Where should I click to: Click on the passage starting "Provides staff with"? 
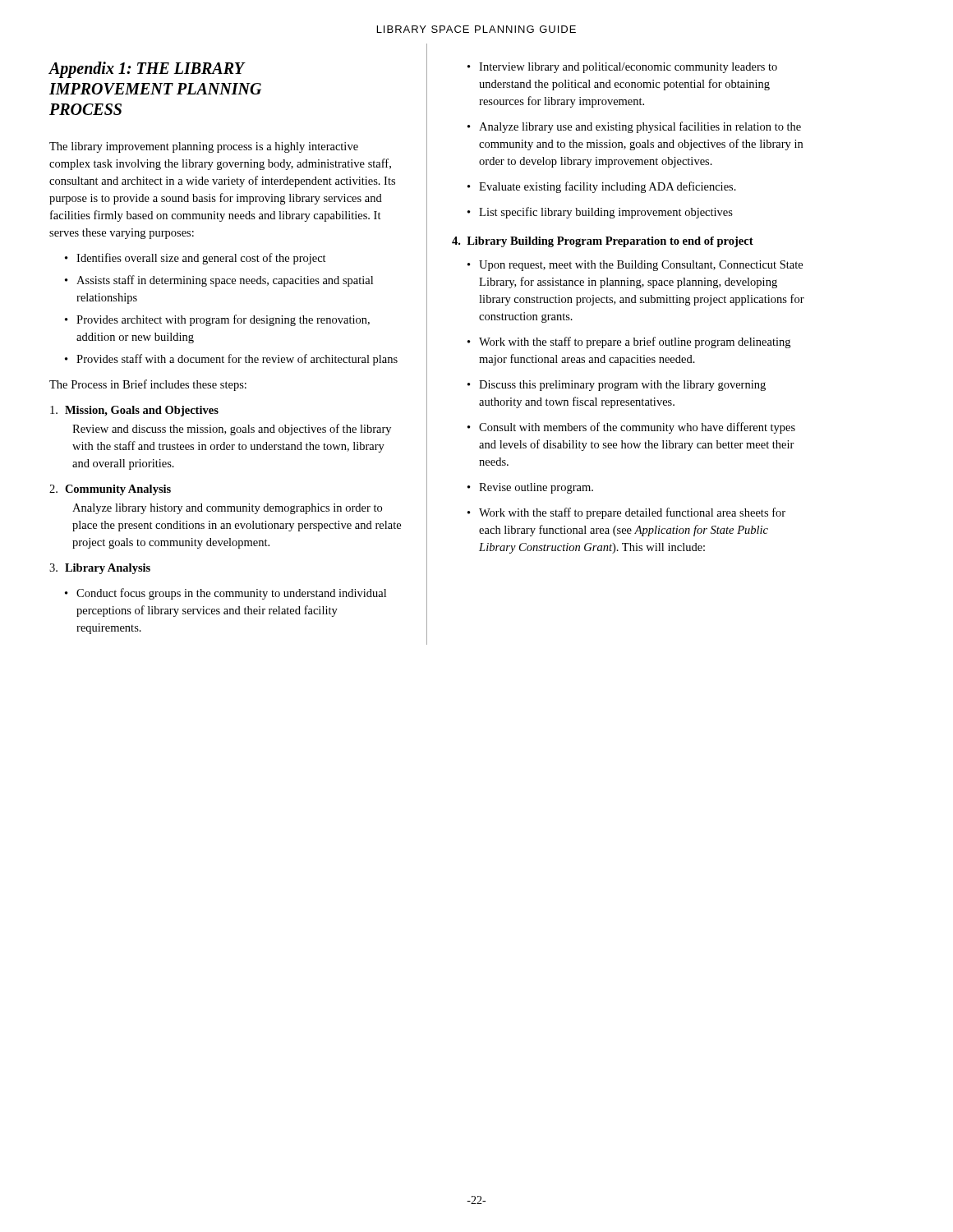tap(239, 359)
